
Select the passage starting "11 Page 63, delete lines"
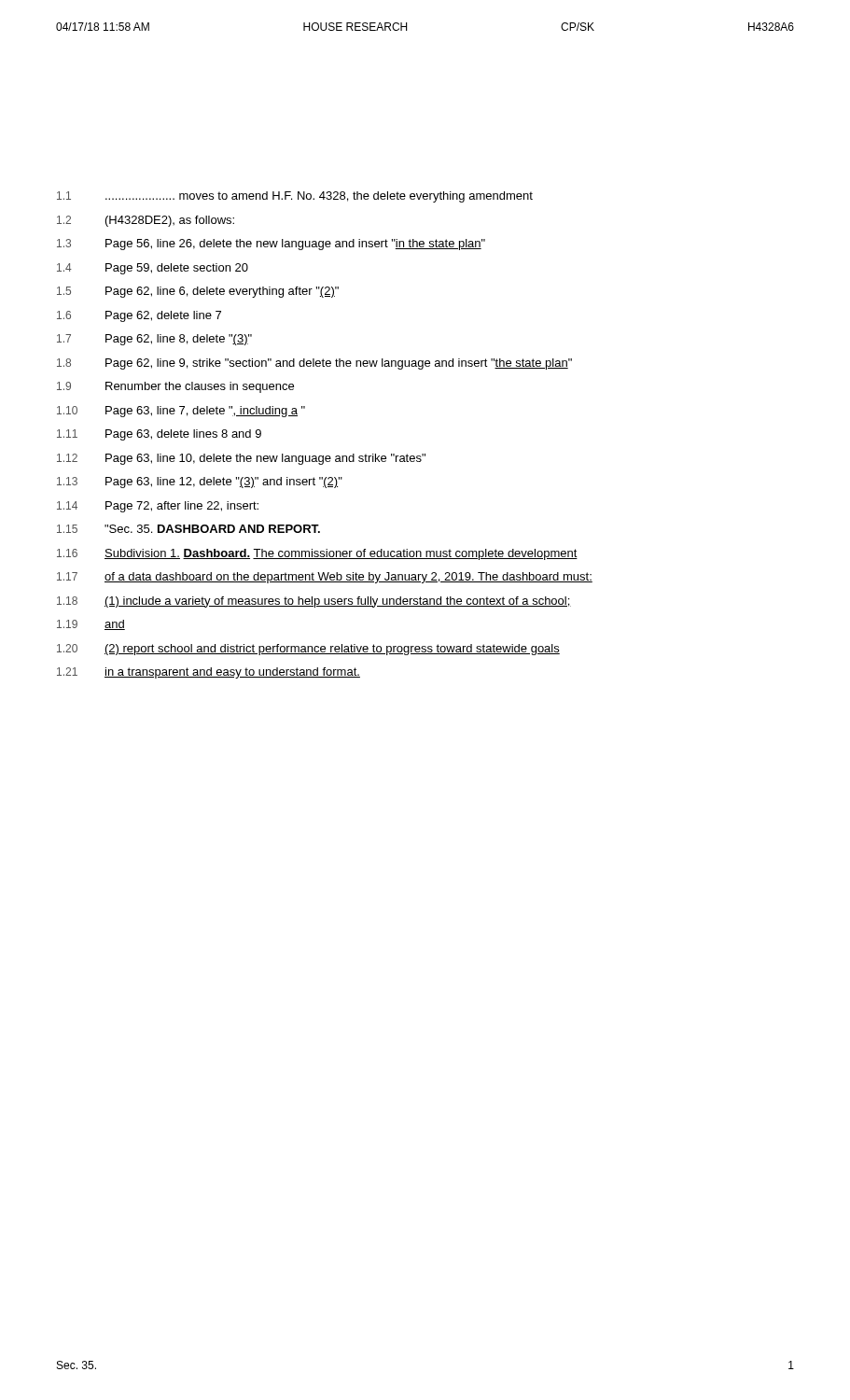tap(159, 435)
